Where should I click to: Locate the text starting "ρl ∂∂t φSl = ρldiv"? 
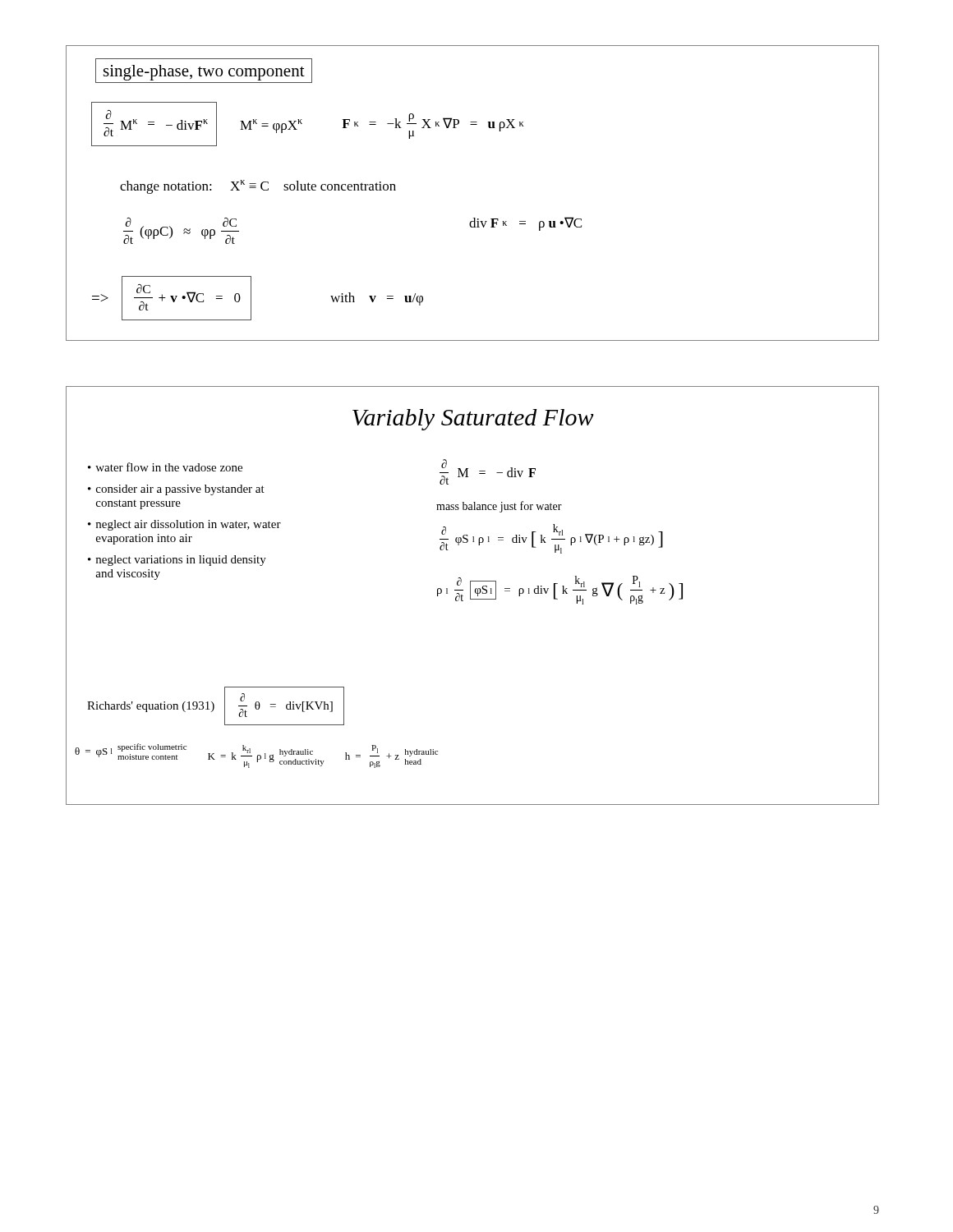(560, 590)
